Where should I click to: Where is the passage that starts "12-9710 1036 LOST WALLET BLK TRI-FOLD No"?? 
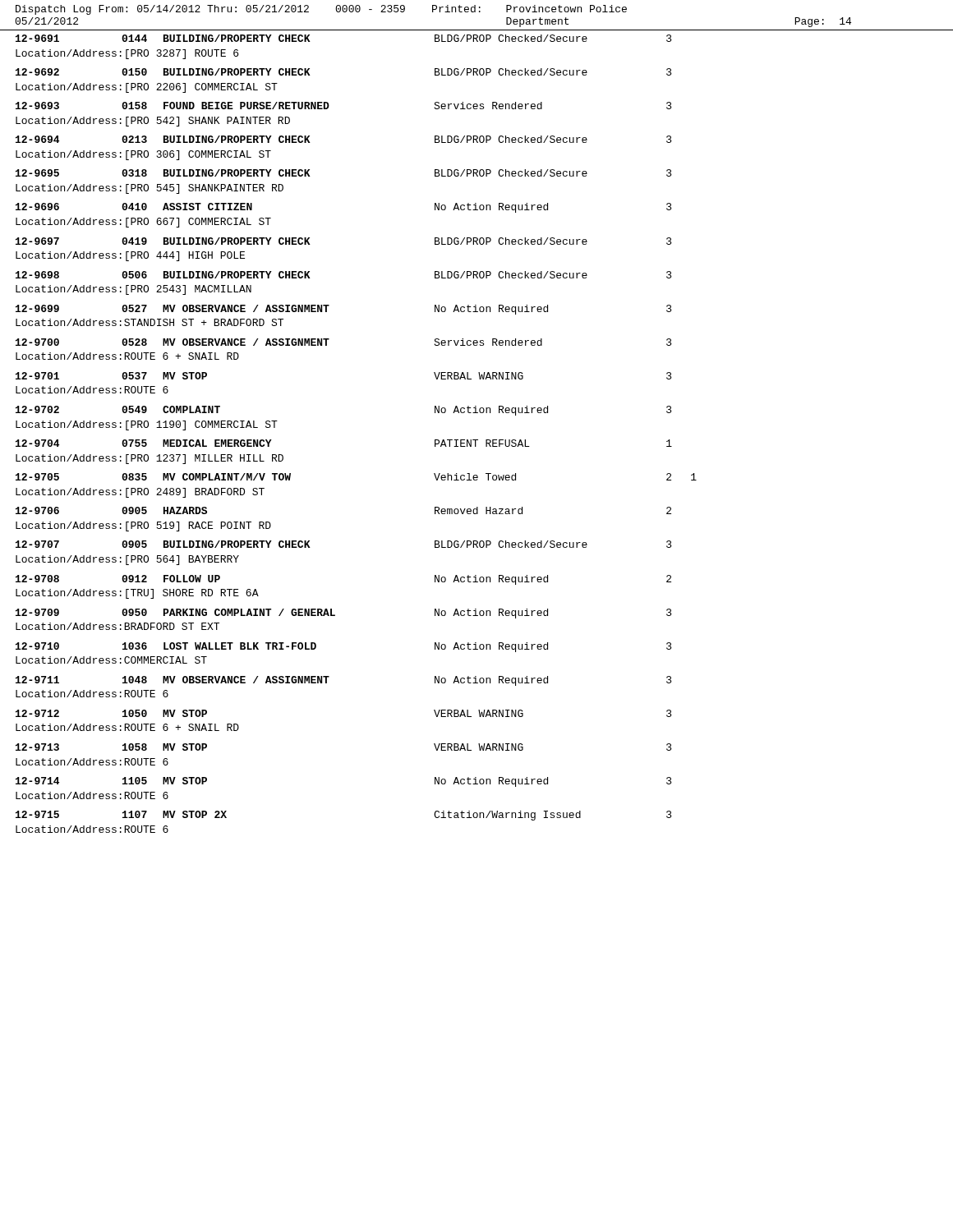click(476, 654)
